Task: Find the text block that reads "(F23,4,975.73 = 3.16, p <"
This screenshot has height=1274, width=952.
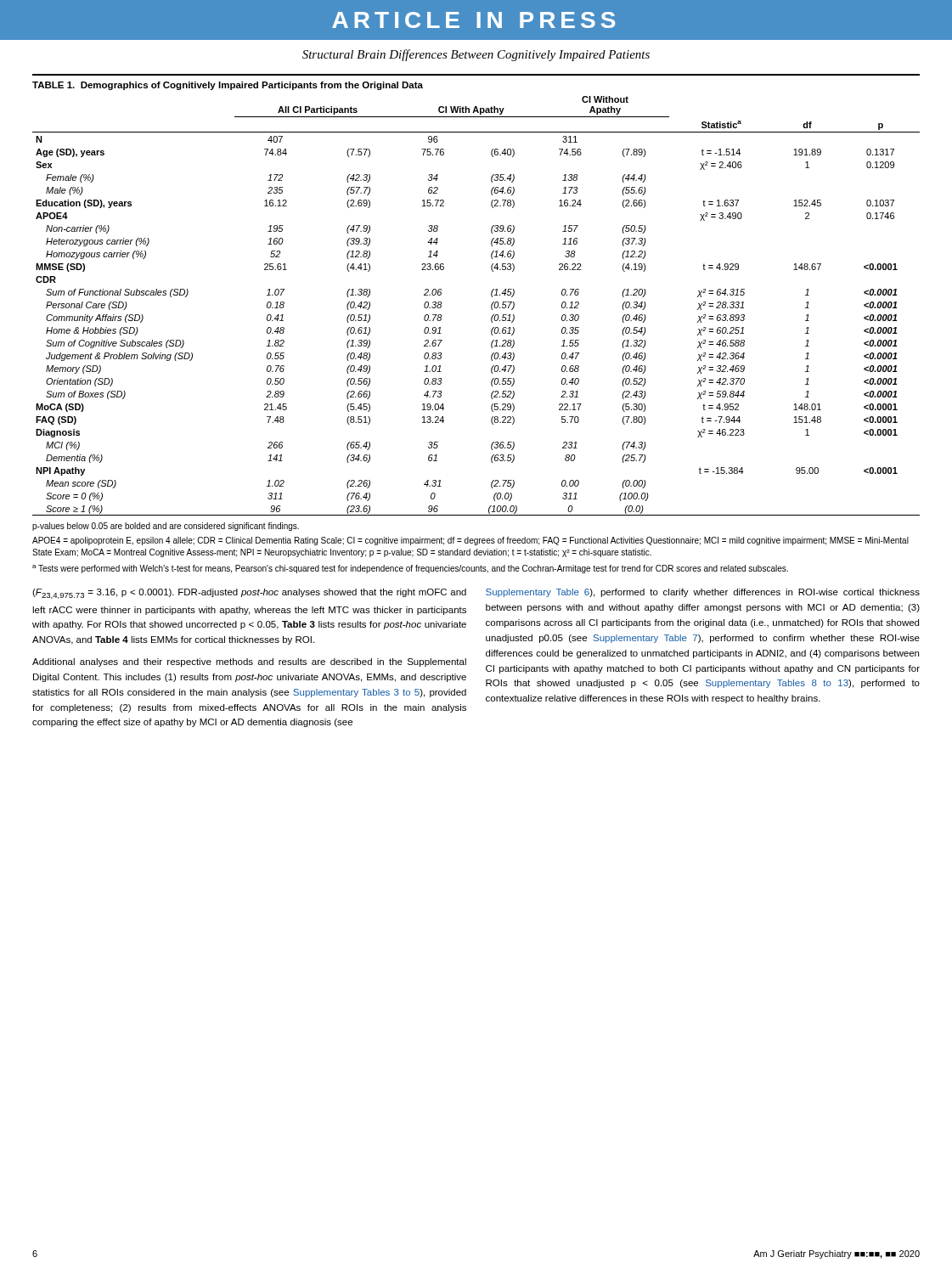Action: pyautogui.click(x=249, y=616)
